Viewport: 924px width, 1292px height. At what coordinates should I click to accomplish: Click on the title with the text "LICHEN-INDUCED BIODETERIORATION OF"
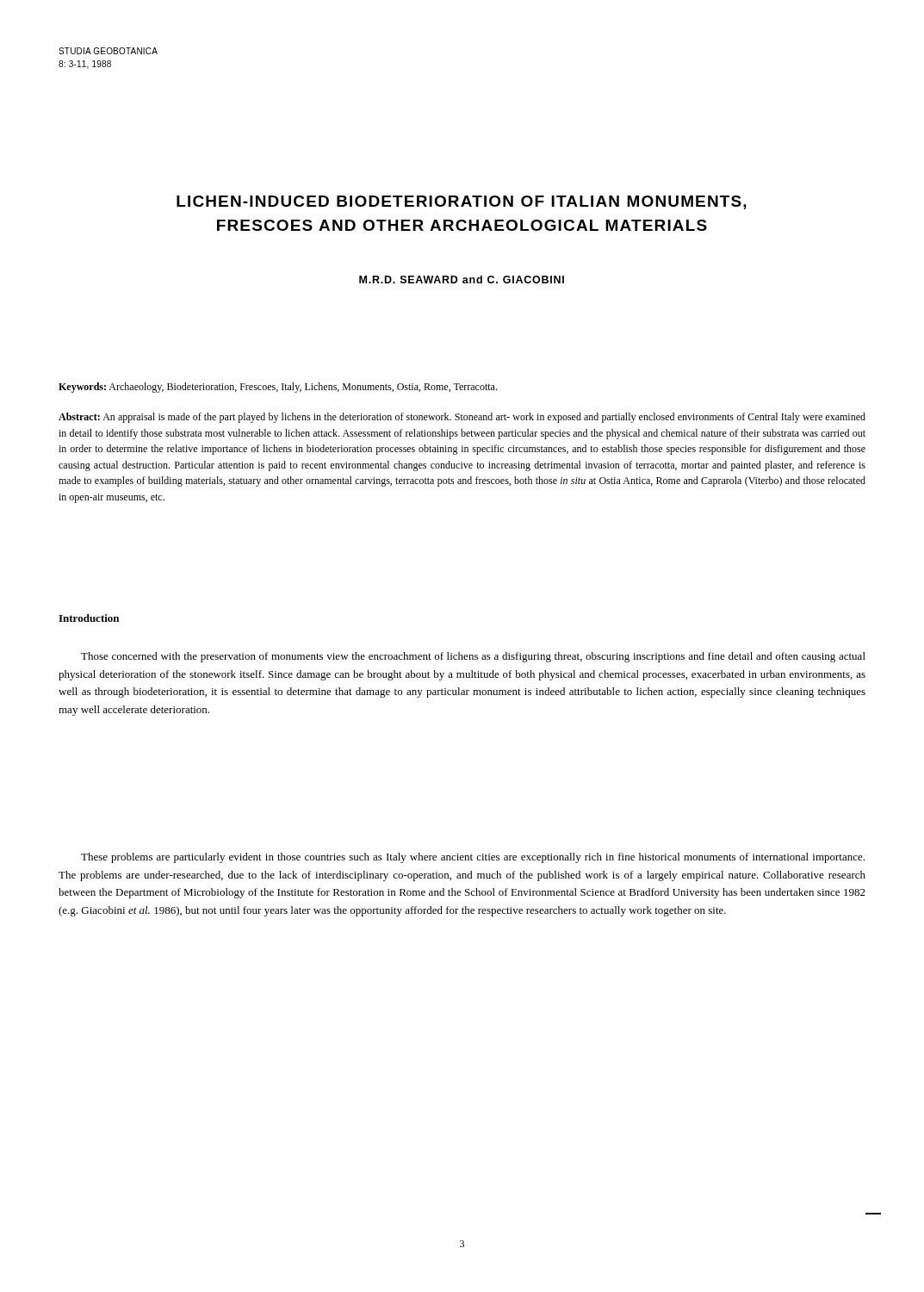[x=462, y=213]
